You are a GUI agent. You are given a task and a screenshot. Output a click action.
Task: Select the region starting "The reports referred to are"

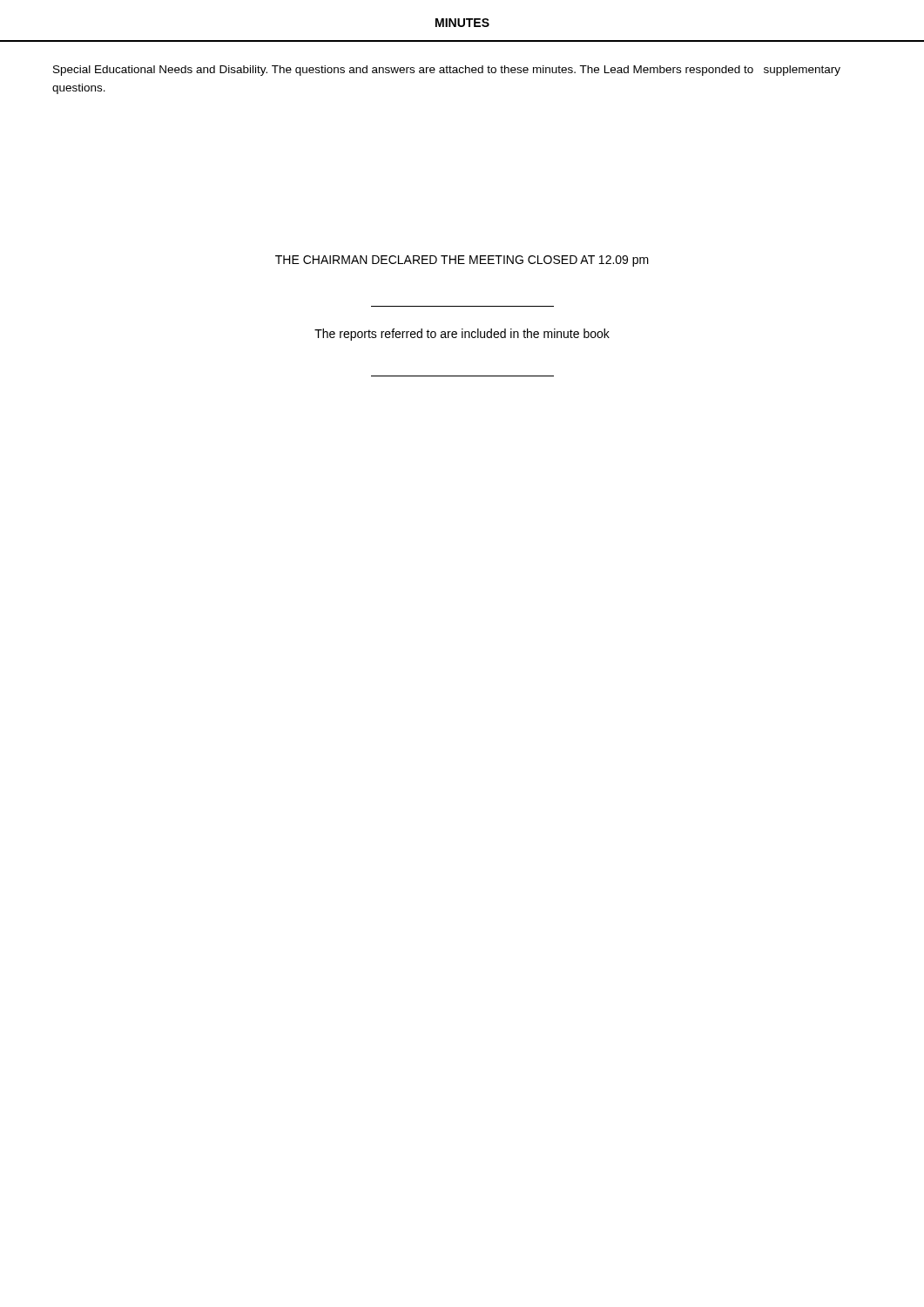click(x=462, y=334)
